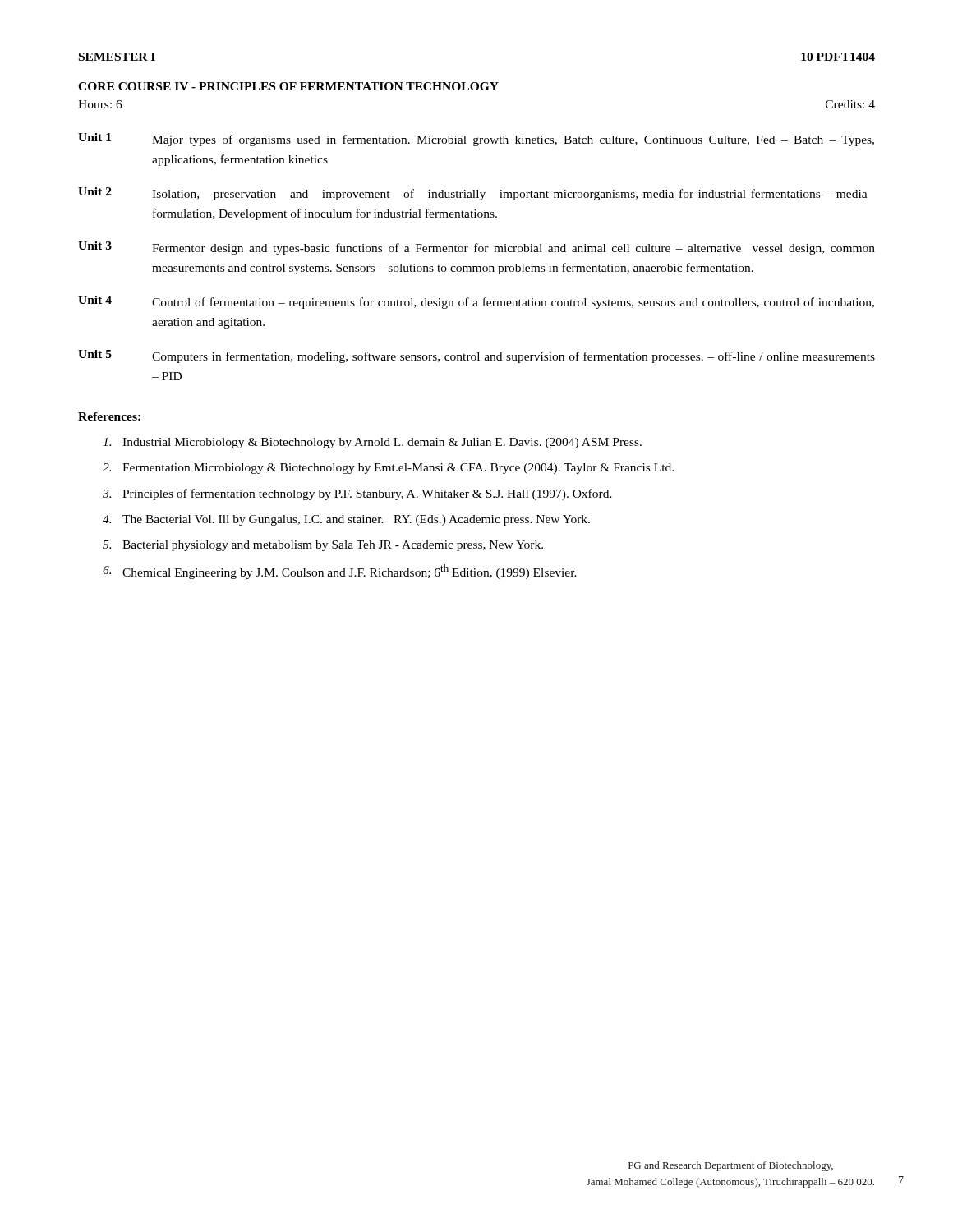Screen dimensions: 1232x953
Task: Where is the passage that starts "2. Fermentation Microbiology & Biotechnology by Emt.el-Mansi"?
Action: pos(389,467)
